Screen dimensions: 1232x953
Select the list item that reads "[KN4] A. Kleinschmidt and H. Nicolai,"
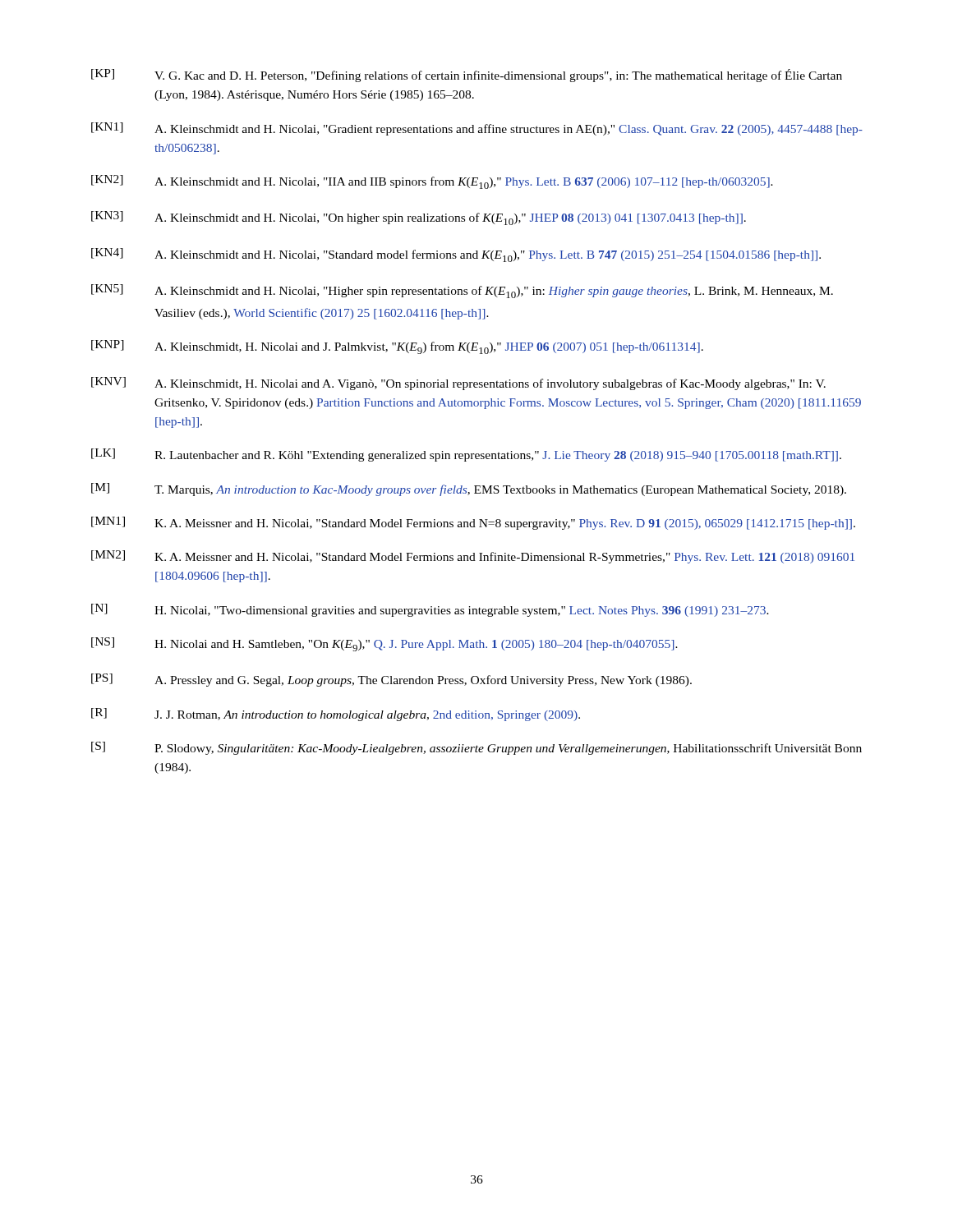[x=476, y=256]
